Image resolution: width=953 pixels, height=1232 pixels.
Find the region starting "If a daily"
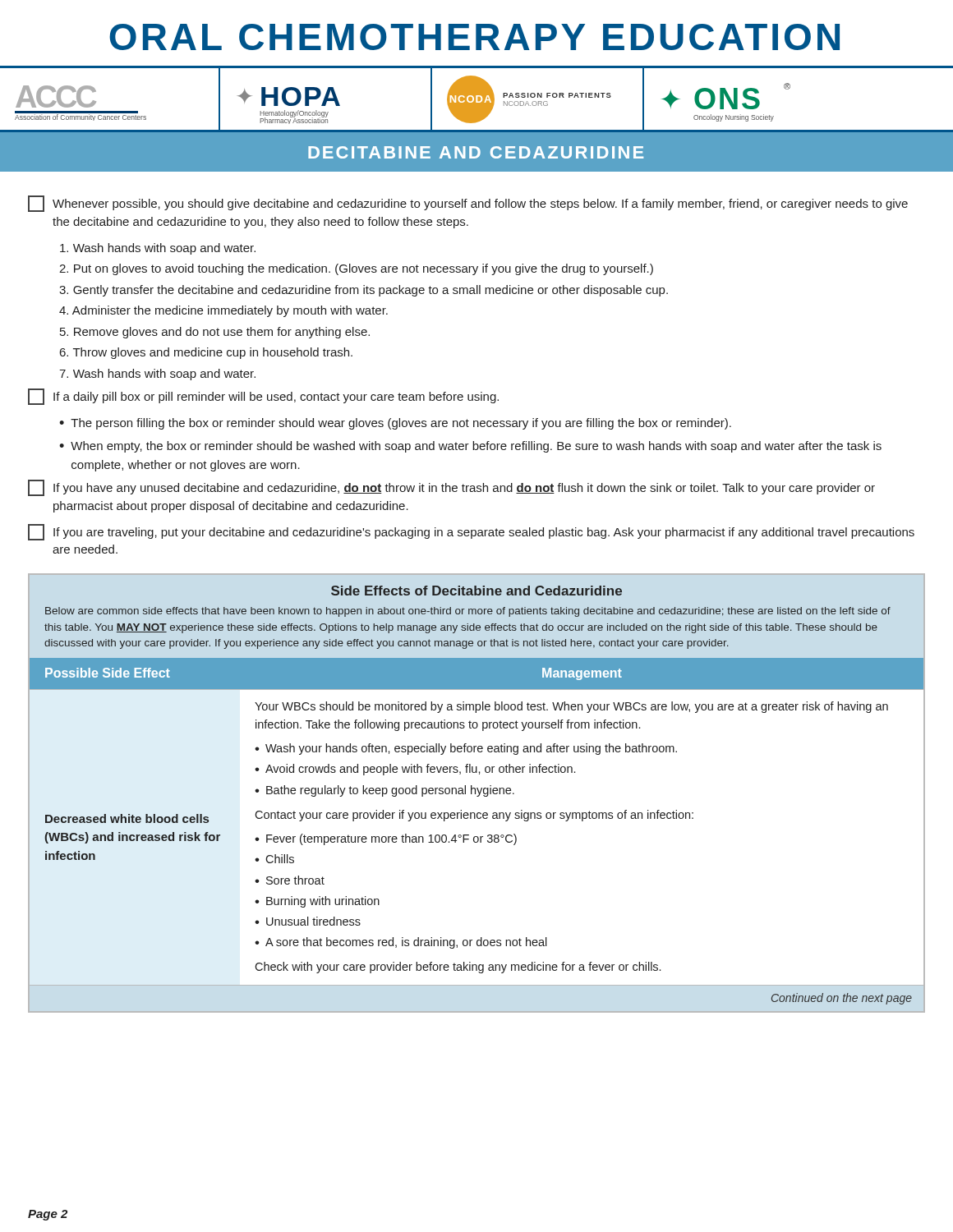click(476, 397)
